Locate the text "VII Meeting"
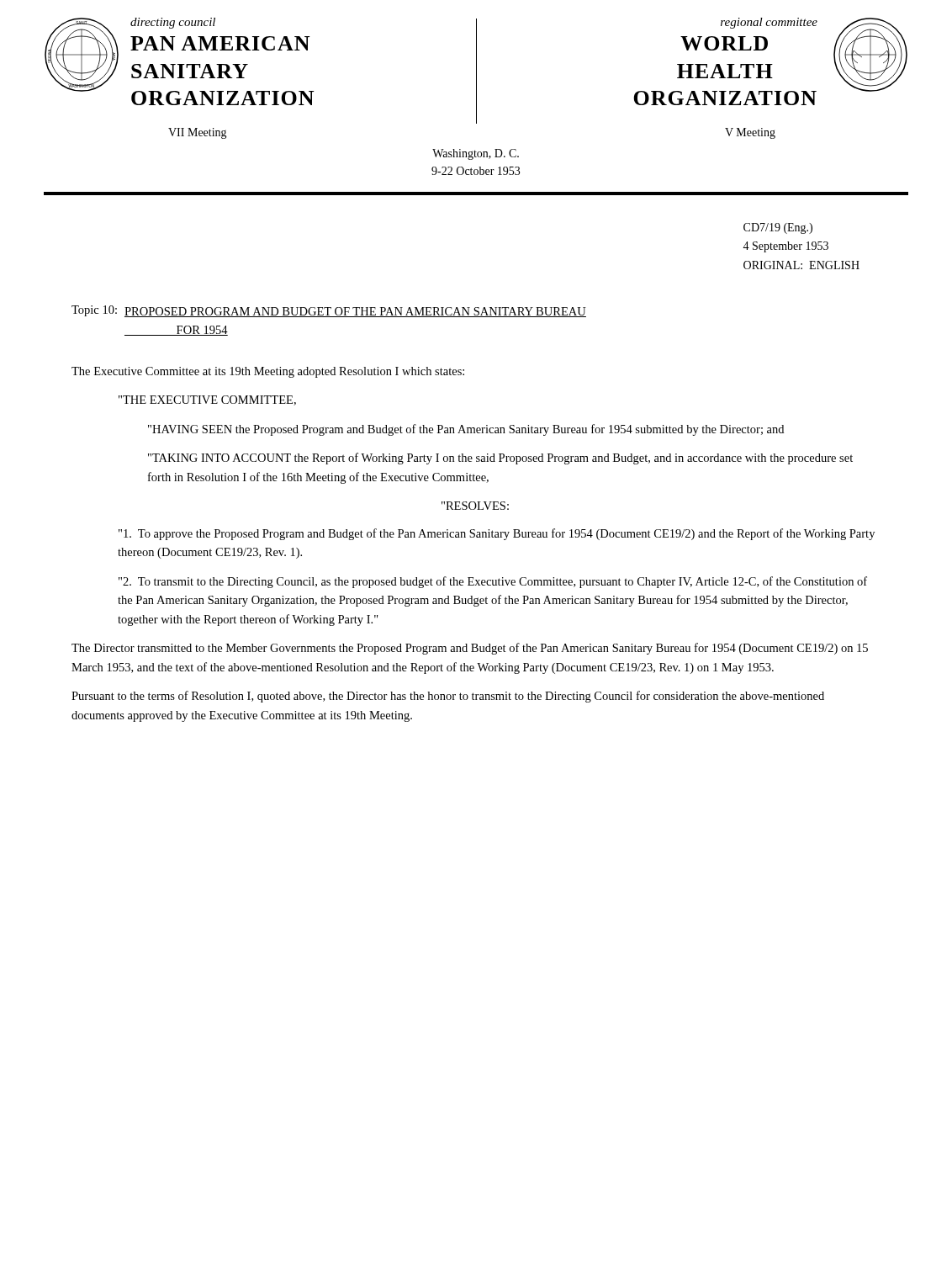Image resolution: width=952 pixels, height=1262 pixels. tap(197, 133)
